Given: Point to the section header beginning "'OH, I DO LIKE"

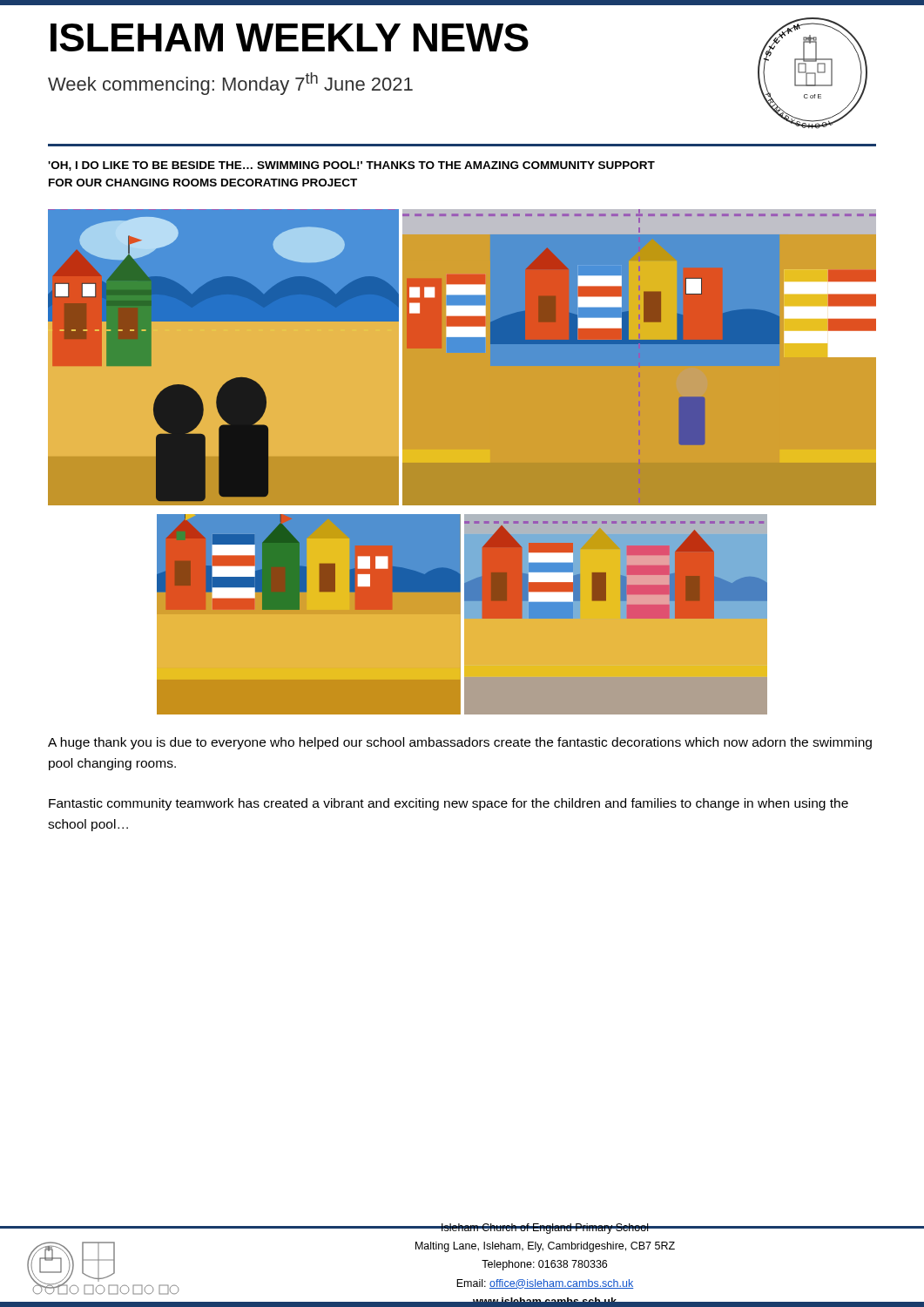Looking at the screenshot, I should pos(462,174).
